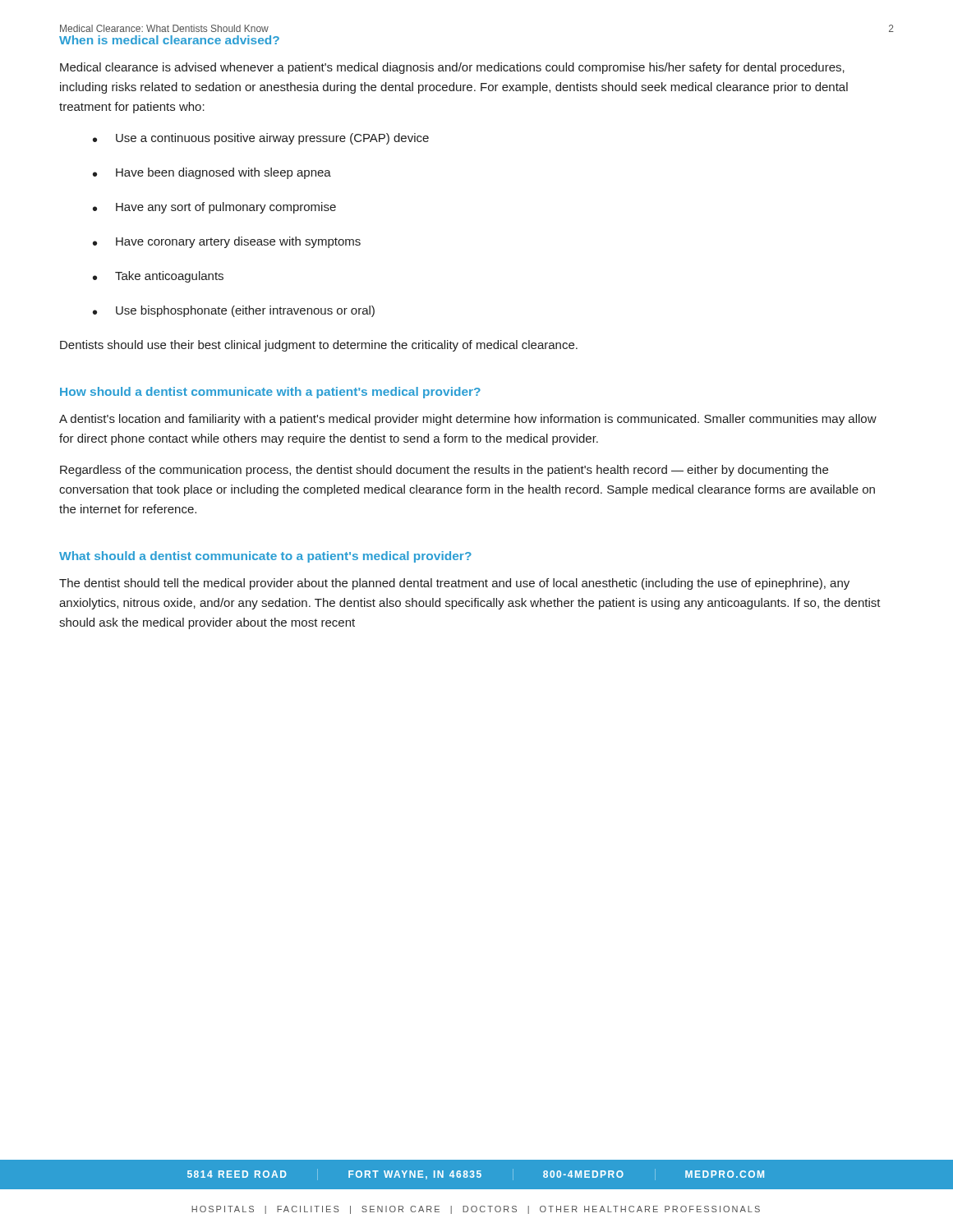Click on the passage starting "What should a dentist communicate"
953x1232 pixels.
[x=266, y=556]
